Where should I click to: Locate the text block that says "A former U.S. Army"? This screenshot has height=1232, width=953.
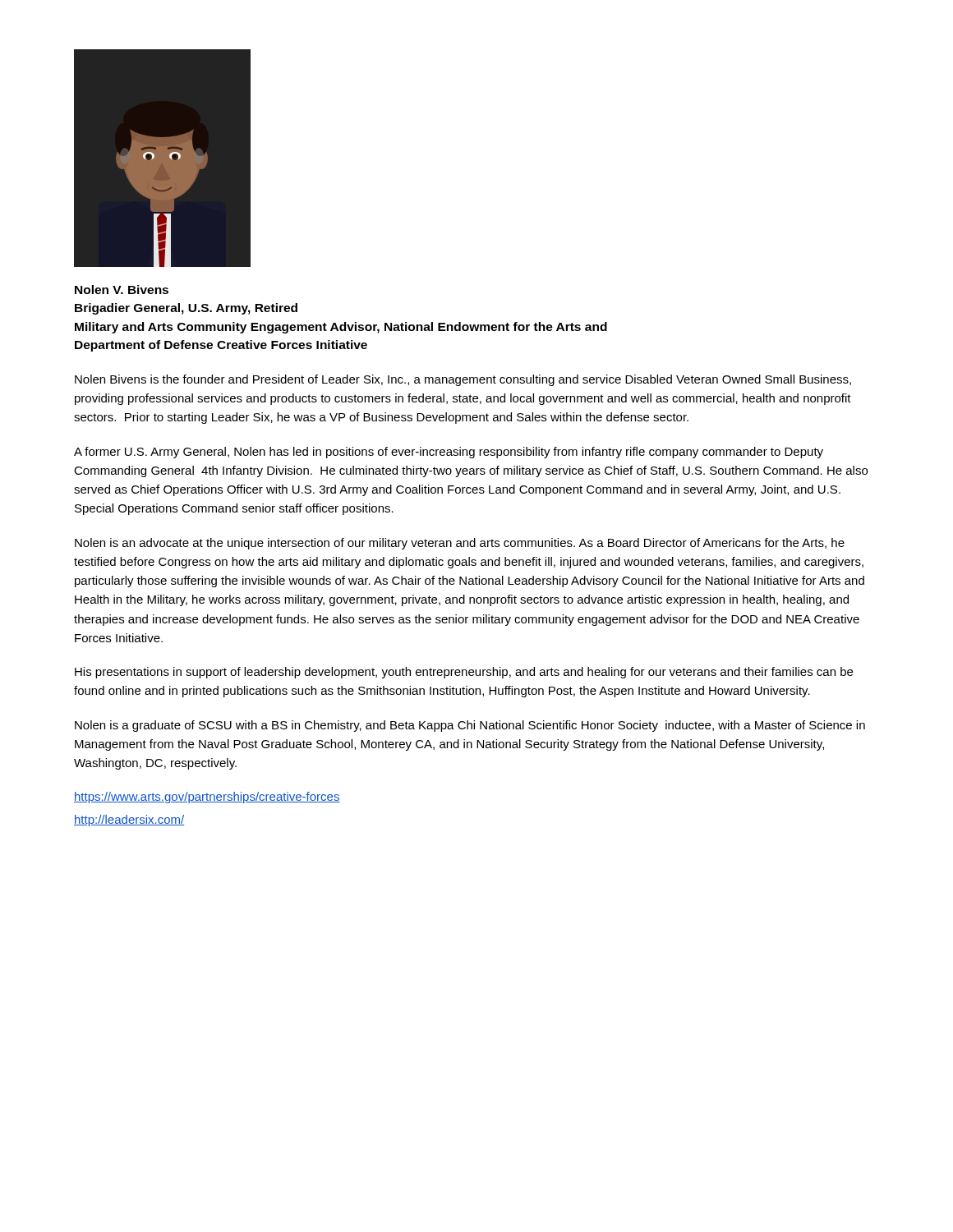click(476, 480)
